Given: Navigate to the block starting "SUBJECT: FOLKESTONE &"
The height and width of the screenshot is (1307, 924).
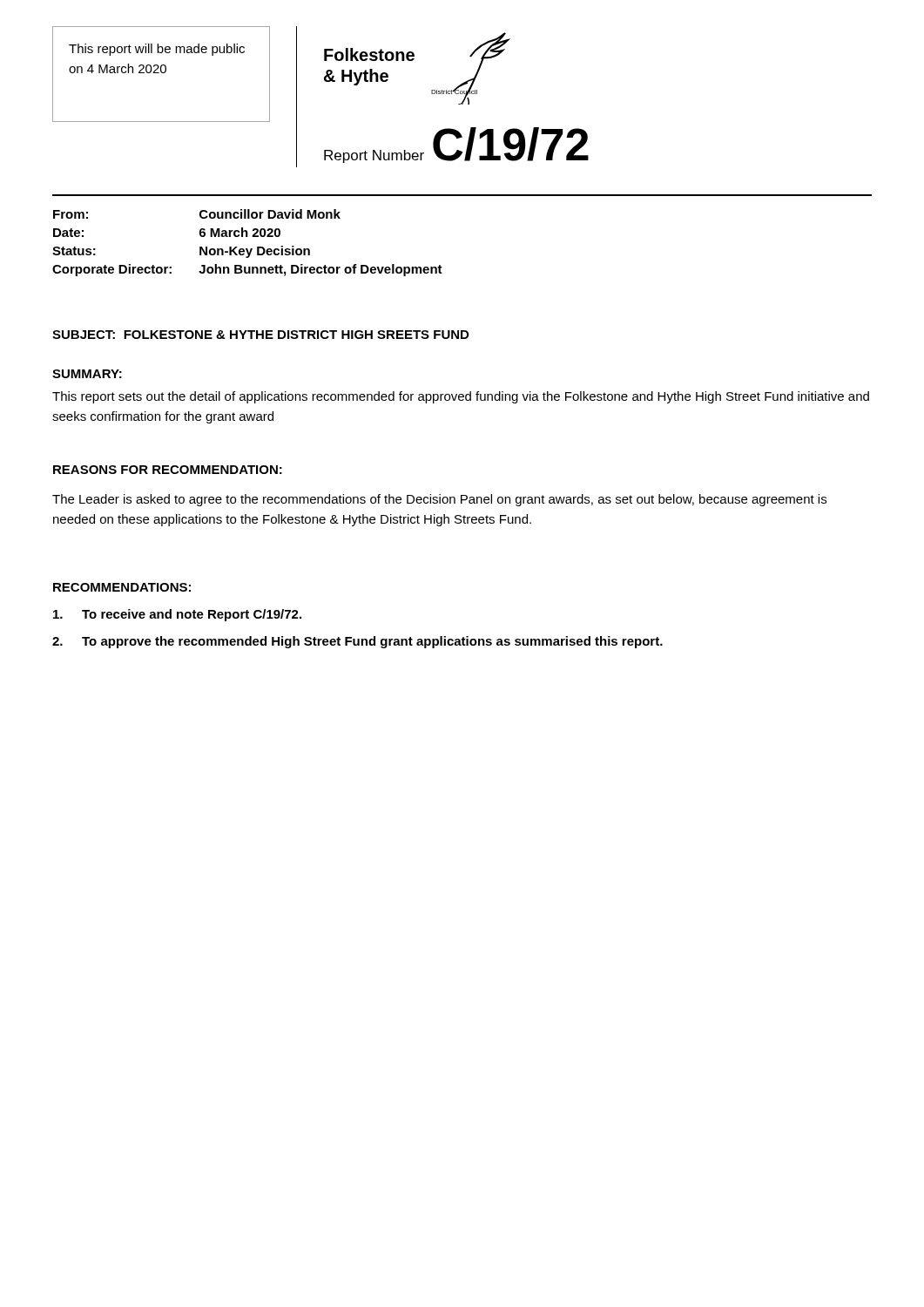Looking at the screenshot, I should [x=462, y=334].
